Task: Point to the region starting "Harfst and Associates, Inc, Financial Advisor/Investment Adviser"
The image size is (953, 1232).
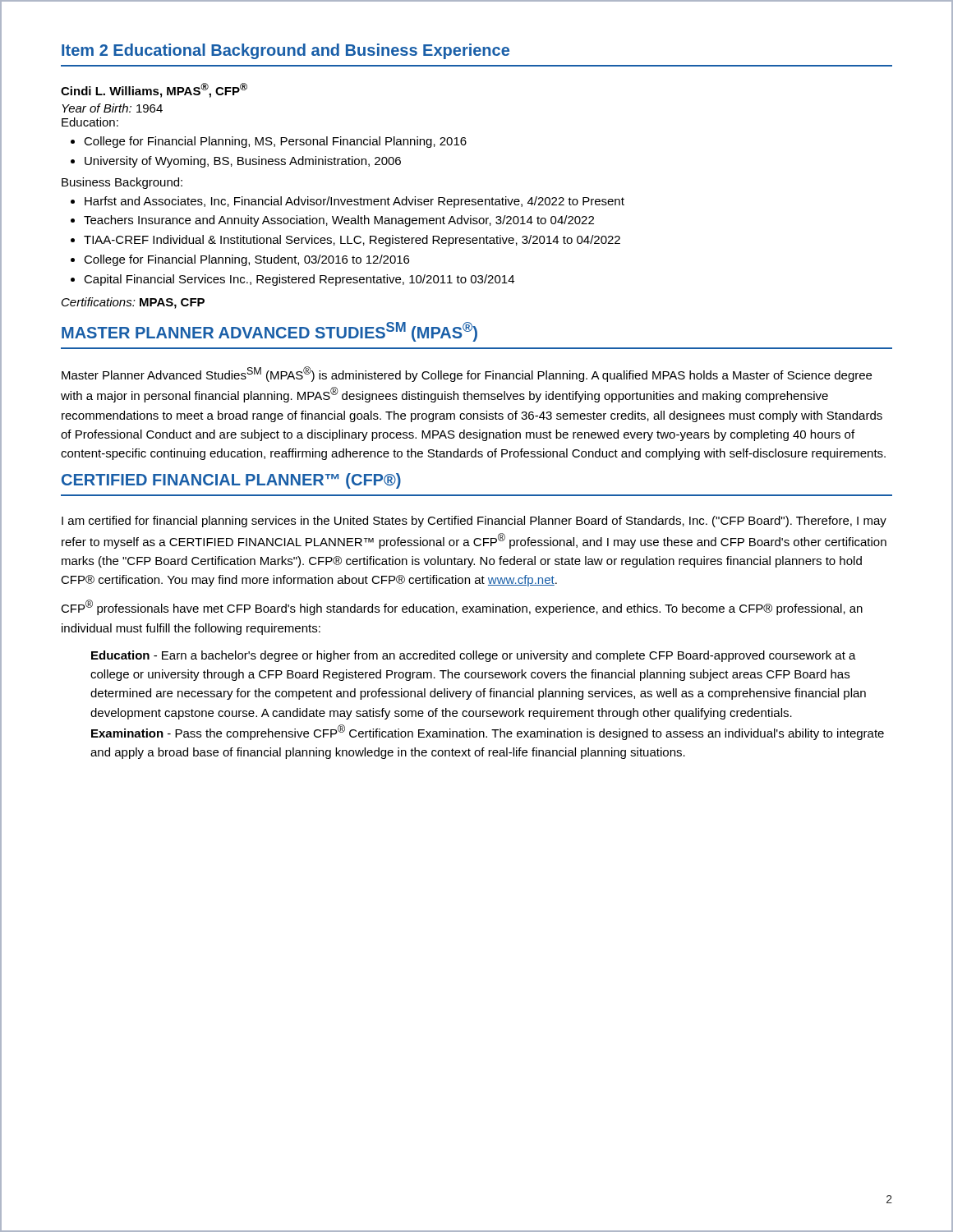Action: (354, 200)
